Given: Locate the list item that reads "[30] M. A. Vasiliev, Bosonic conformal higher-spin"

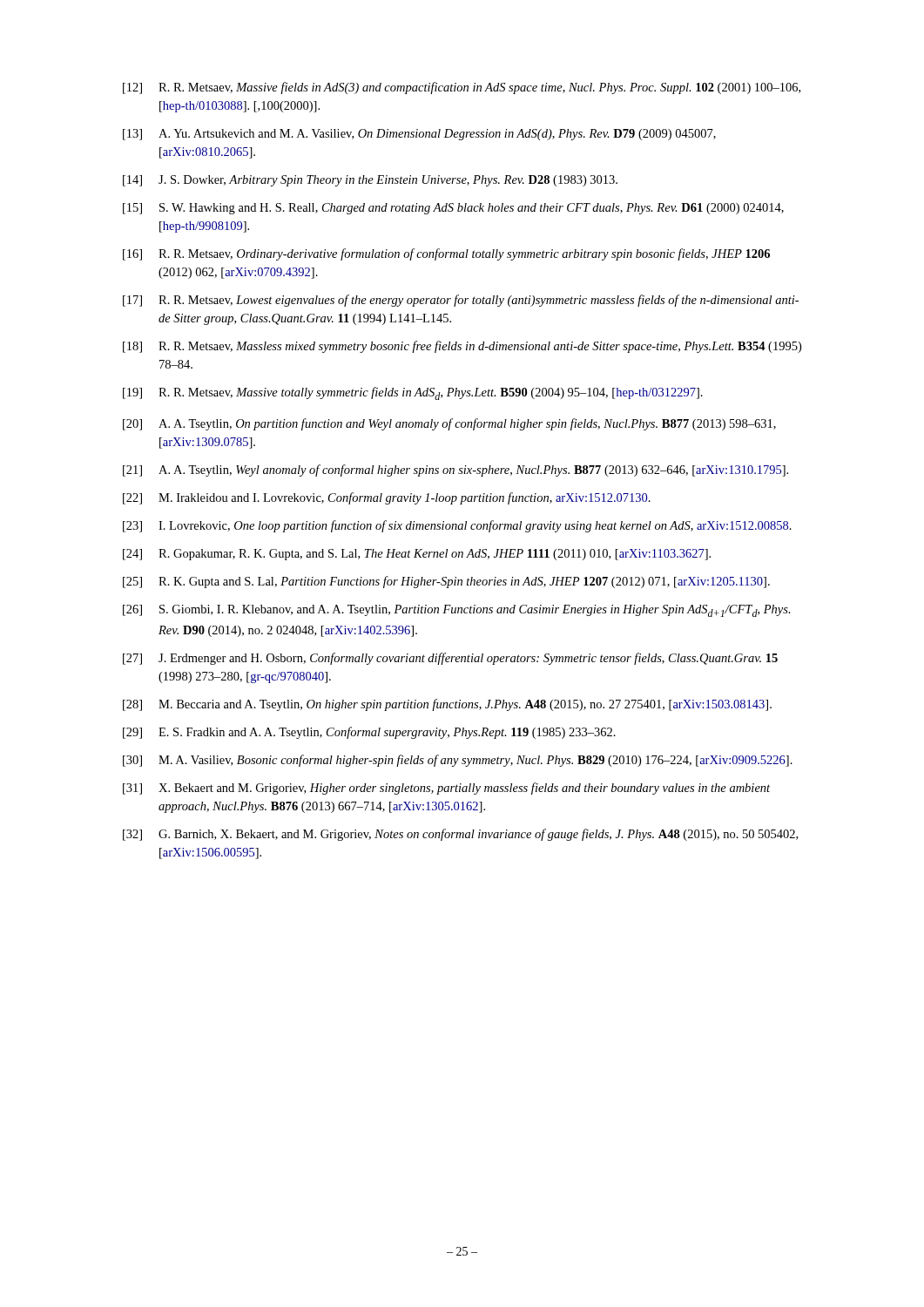Looking at the screenshot, I should pyautogui.click(x=462, y=760).
